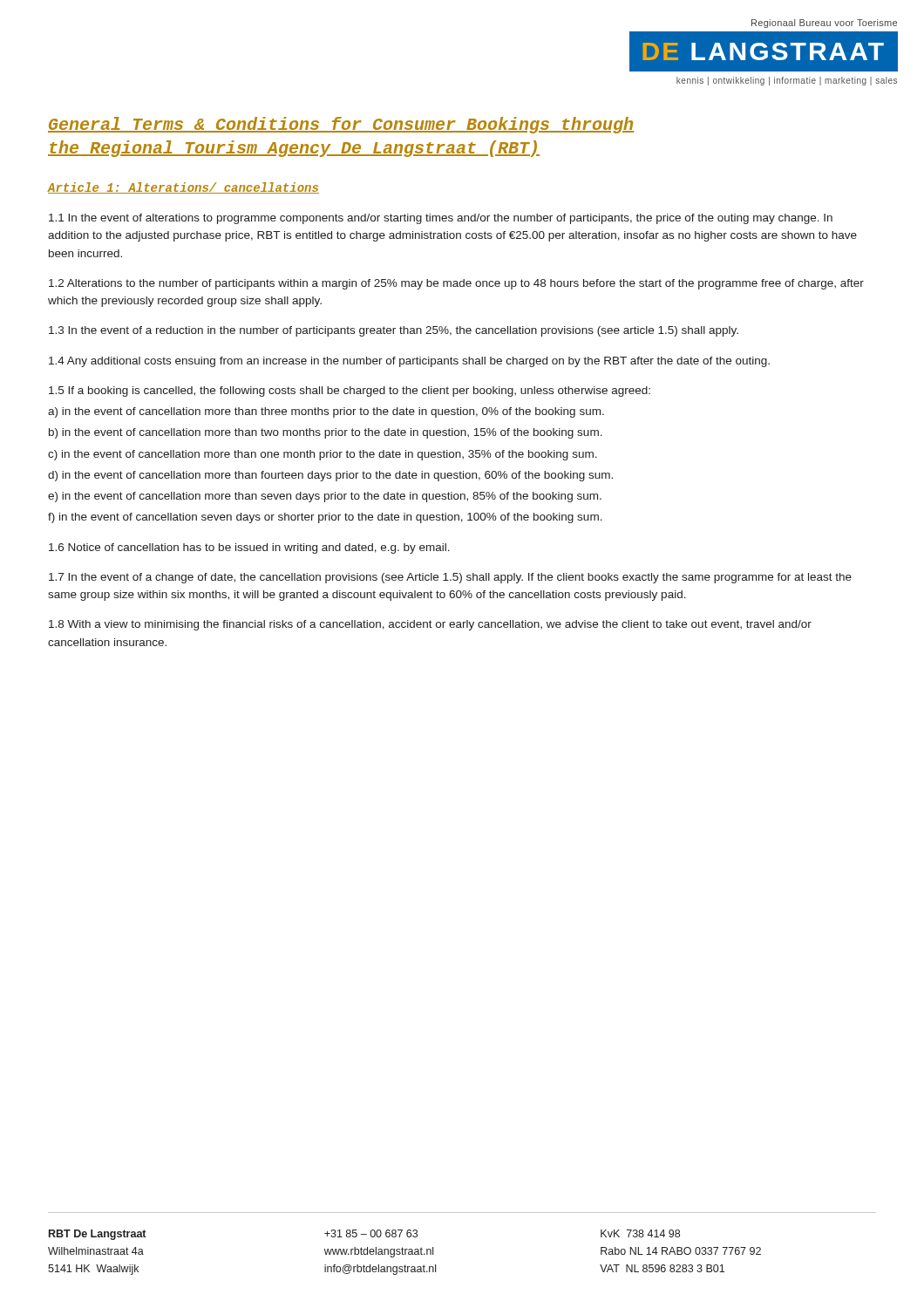
Task: Point to the element starting "d) in the event"
Action: click(331, 475)
